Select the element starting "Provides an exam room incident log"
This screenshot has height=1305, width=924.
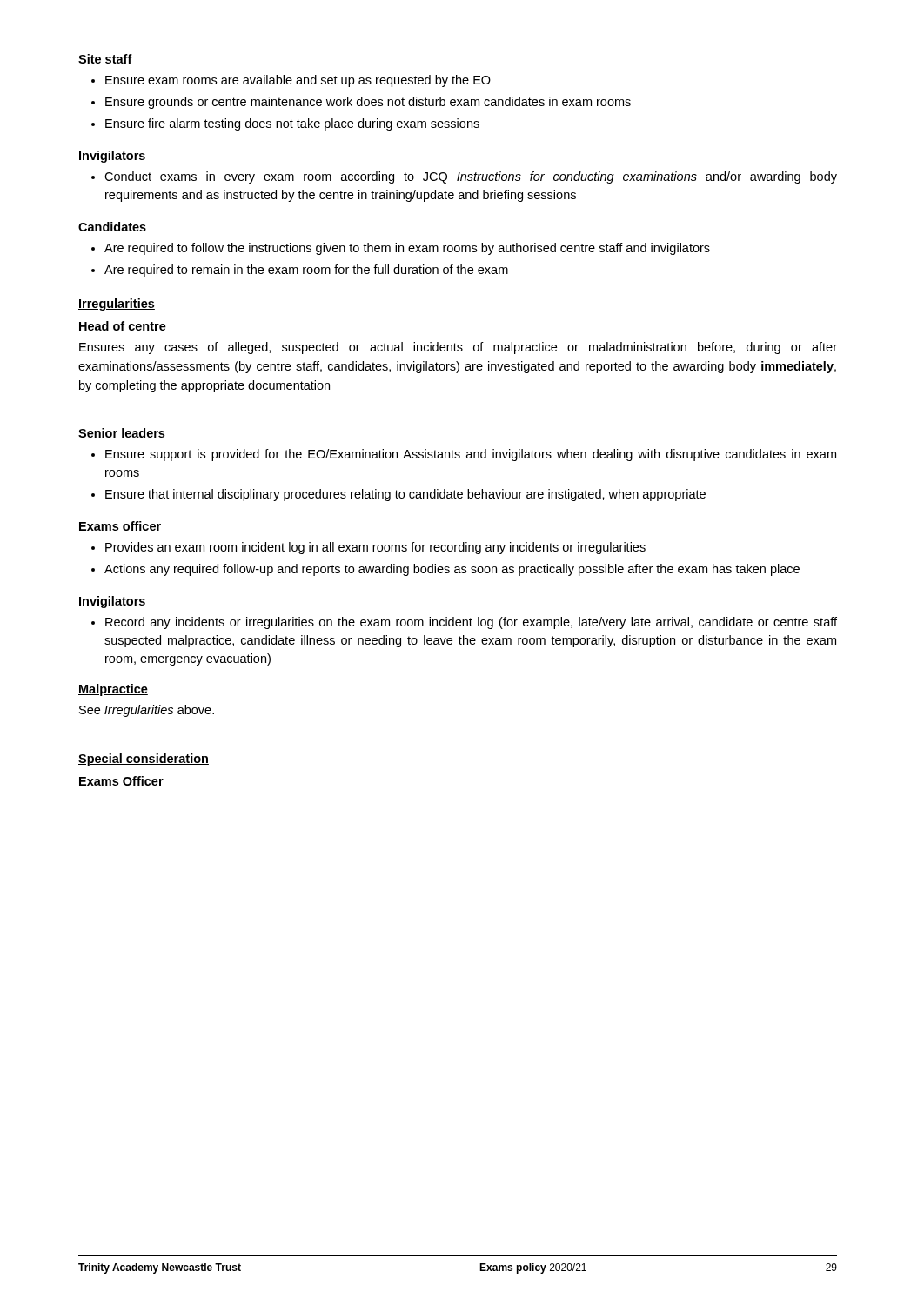tap(458, 559)
